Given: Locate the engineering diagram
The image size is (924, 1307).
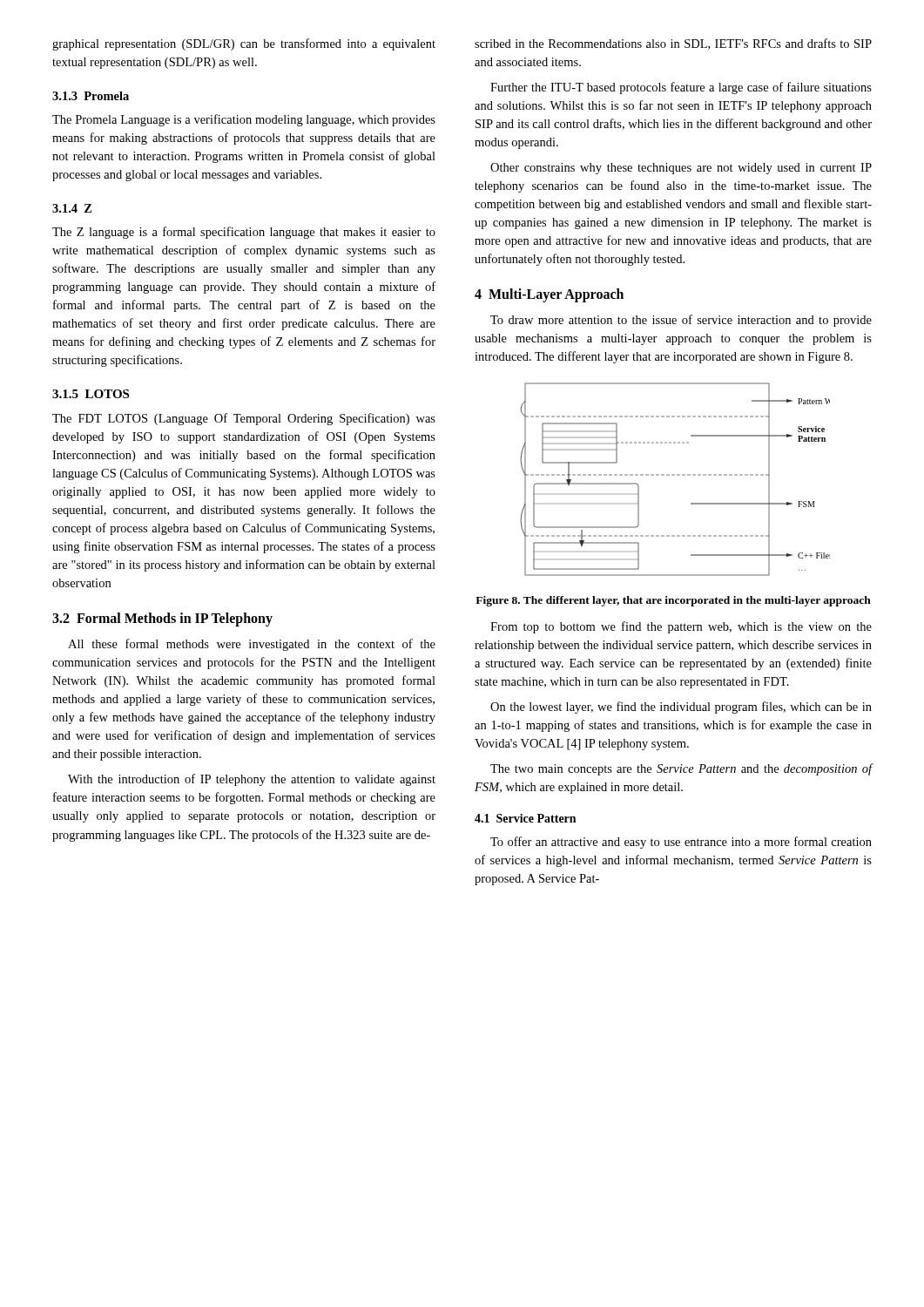Looking at the screenshot, I should click(x=673, y=481).
